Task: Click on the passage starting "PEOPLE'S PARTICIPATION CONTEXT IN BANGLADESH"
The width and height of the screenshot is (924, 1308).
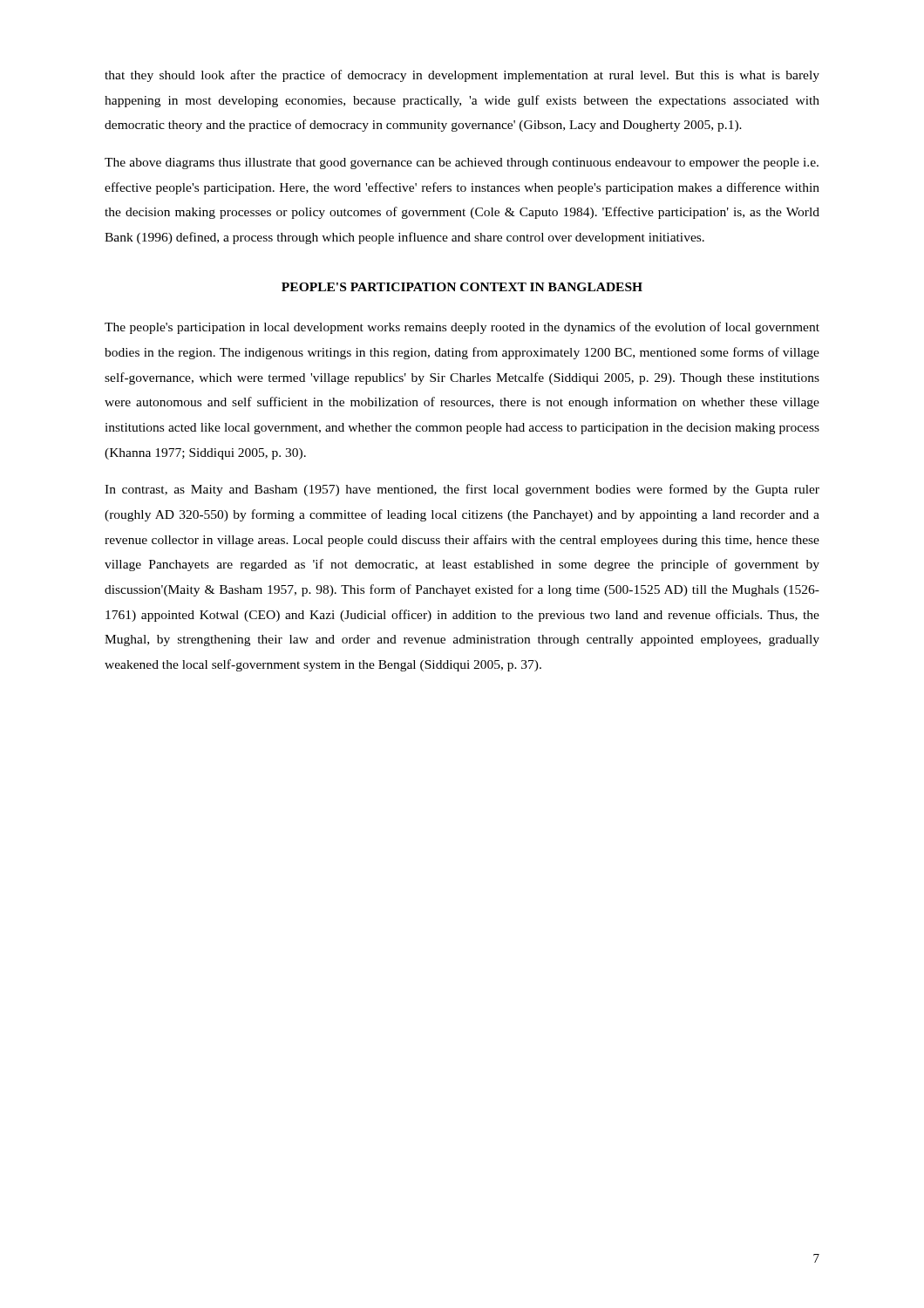Action: click(462, 286)
